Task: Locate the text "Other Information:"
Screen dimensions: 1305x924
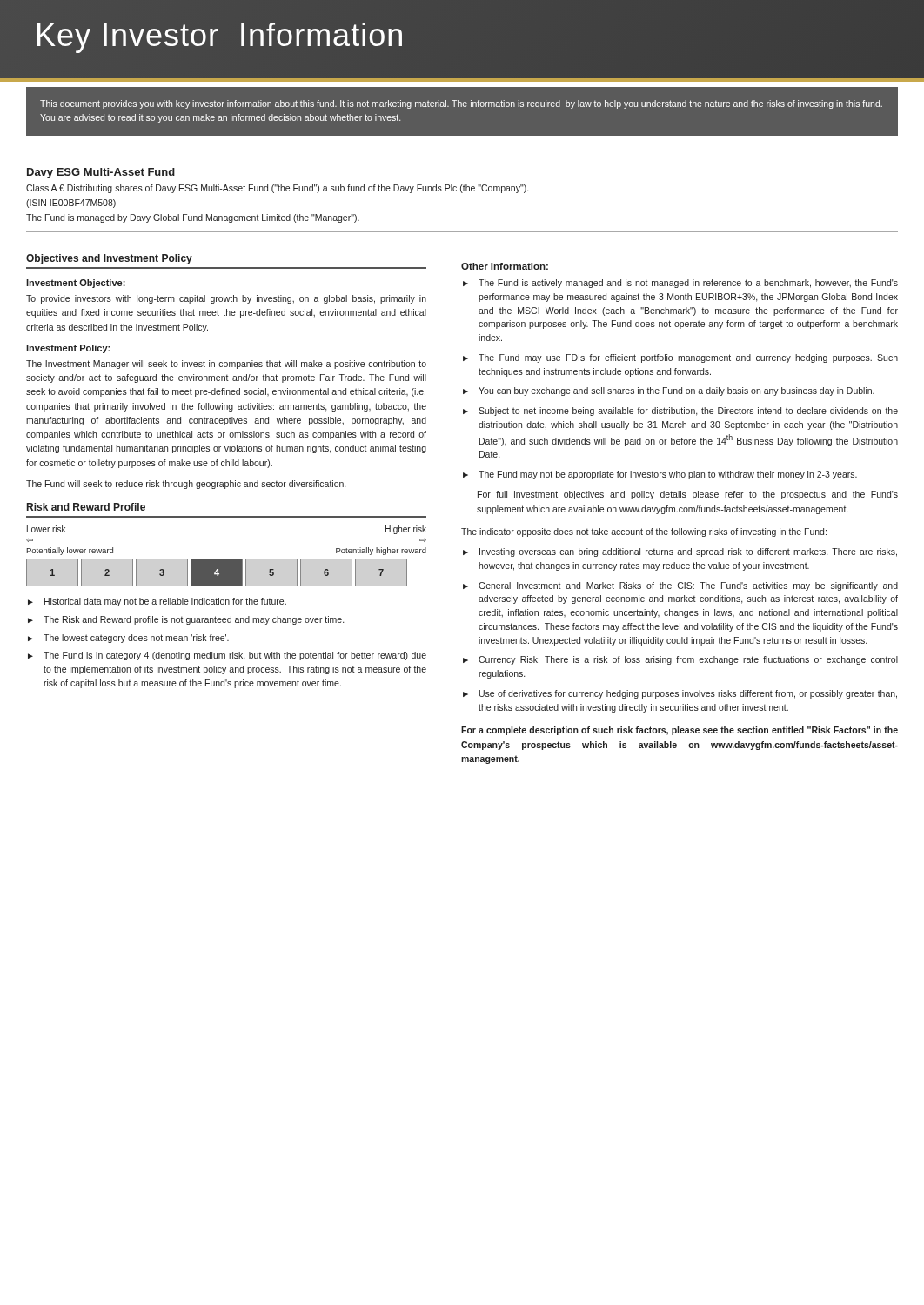Action: [x=505, y=266]
